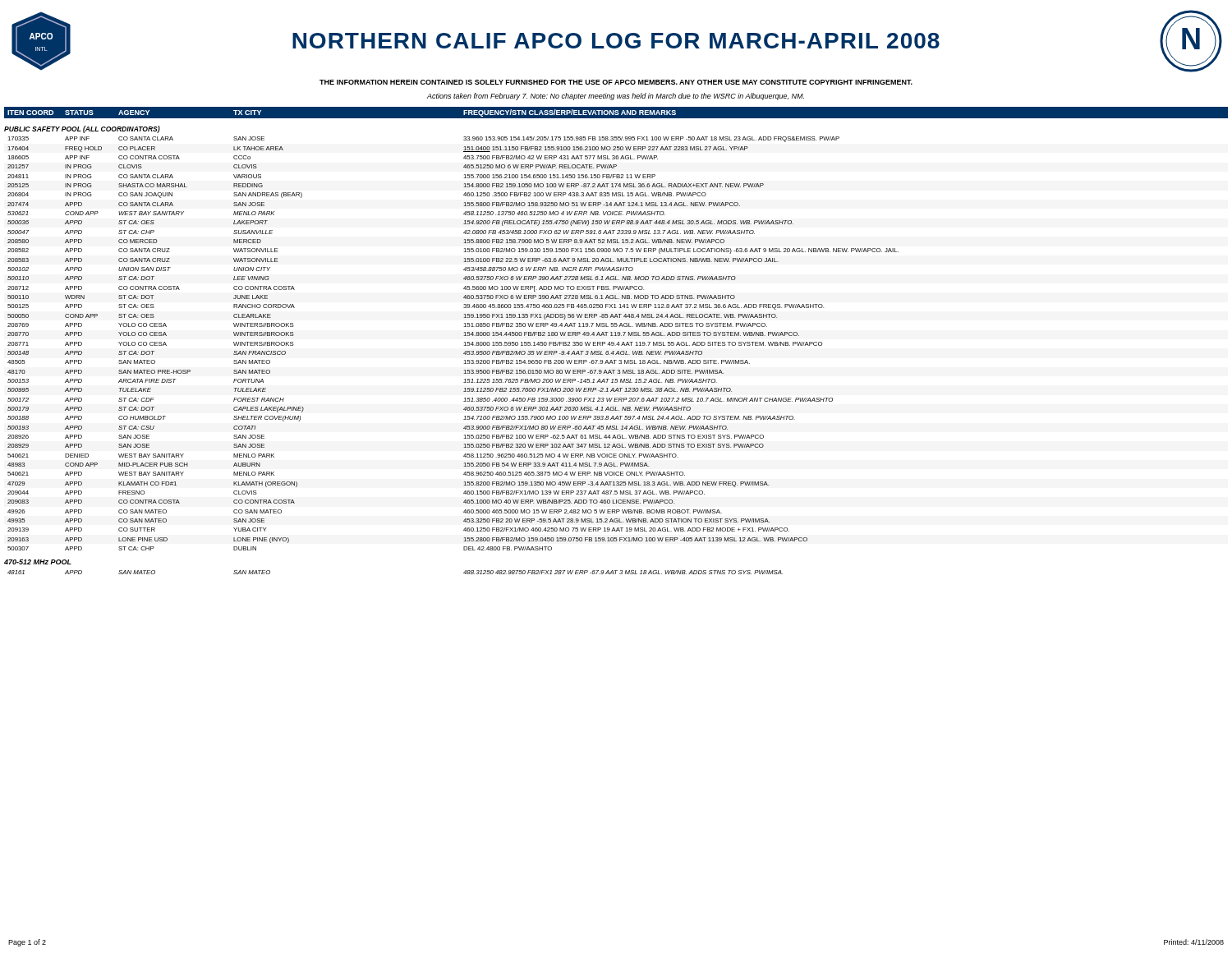1232x953 pixels.
Task: Click on the title that says "NORTHERN CALIF APCO LOG FOR"
Action: [x=616, y=41]
